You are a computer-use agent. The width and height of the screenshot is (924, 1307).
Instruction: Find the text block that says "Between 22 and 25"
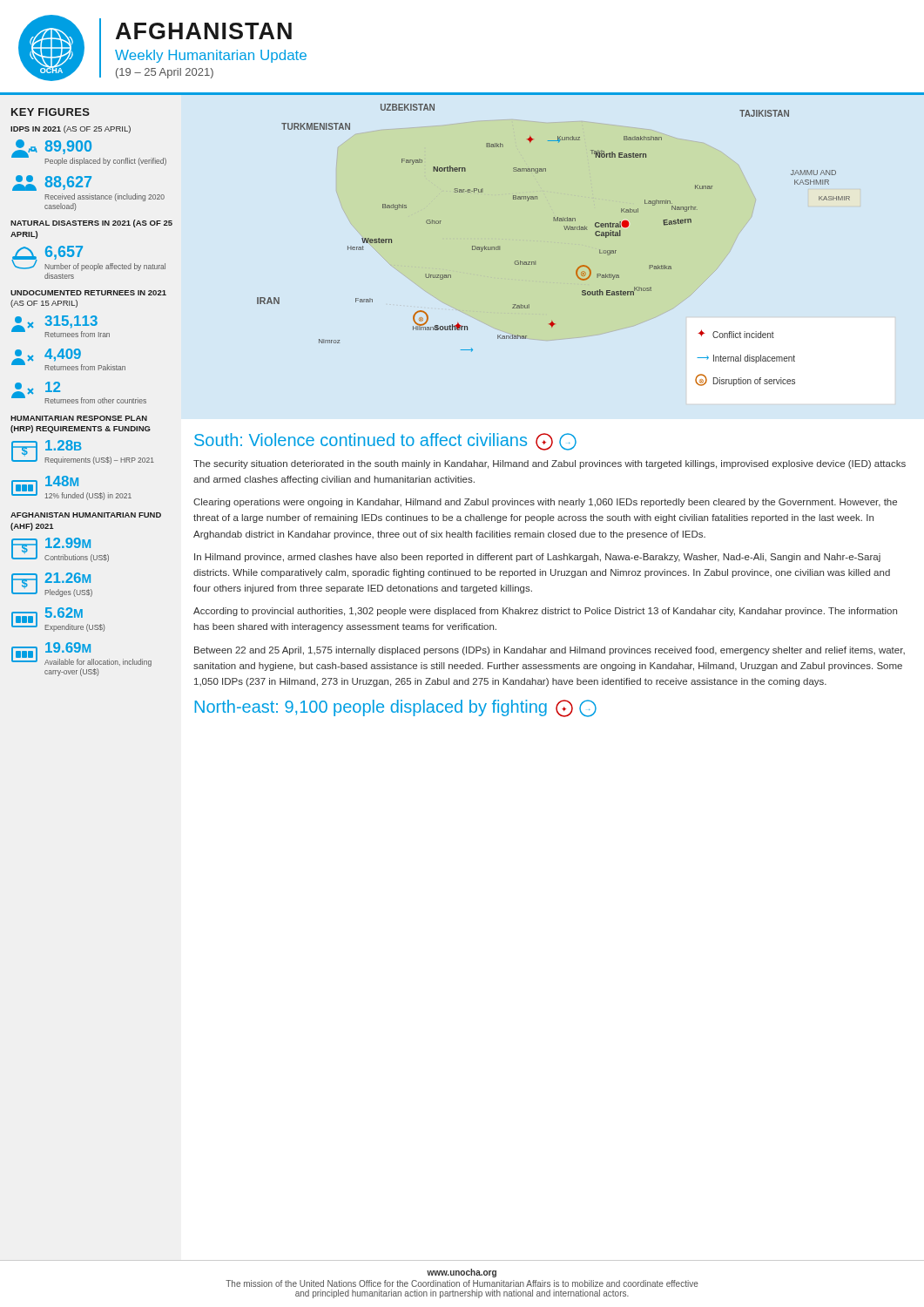click(549, 665)
